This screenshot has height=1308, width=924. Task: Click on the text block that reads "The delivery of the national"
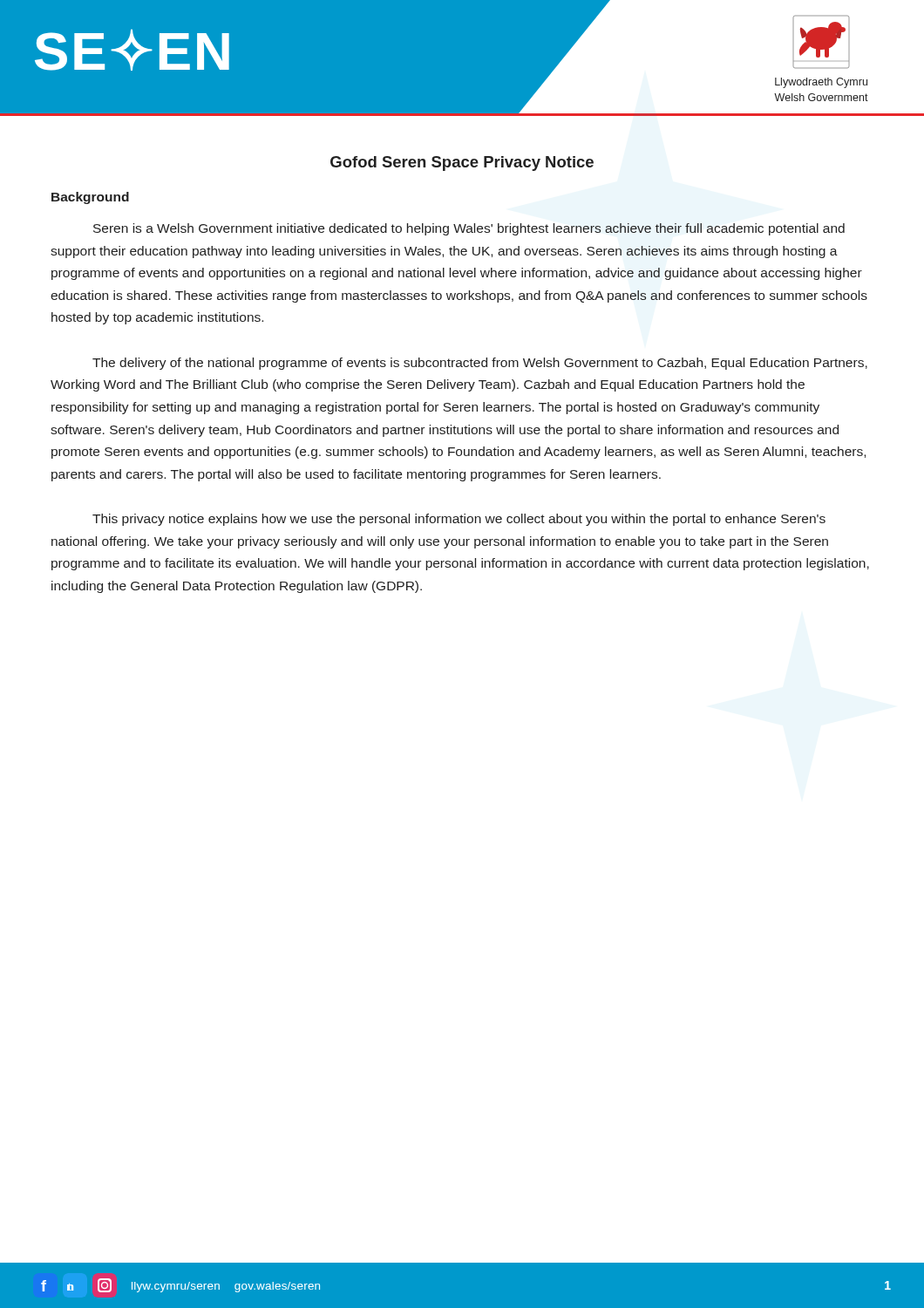[462, 418]
